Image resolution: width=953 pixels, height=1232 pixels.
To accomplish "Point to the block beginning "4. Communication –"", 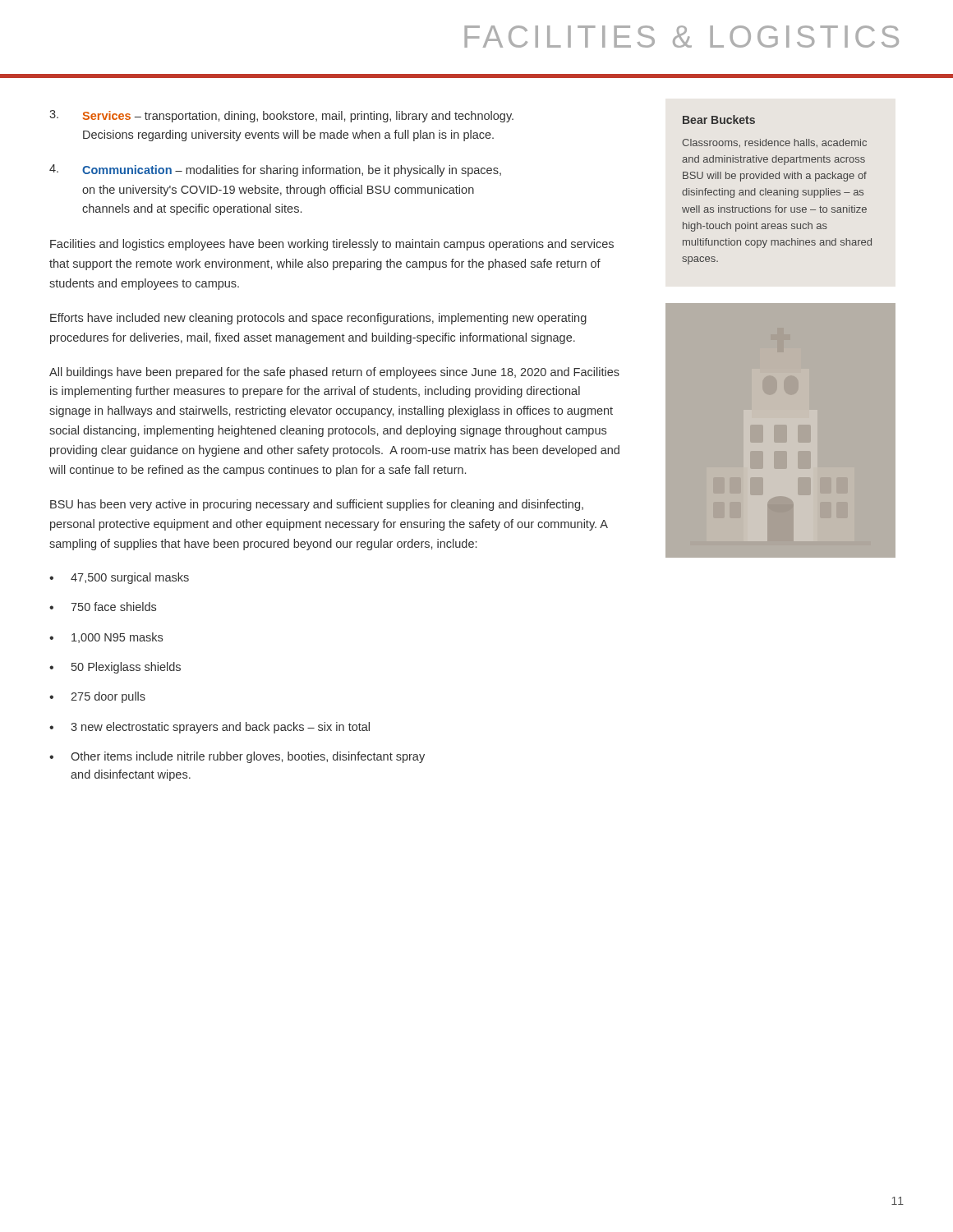I will 276,190.
